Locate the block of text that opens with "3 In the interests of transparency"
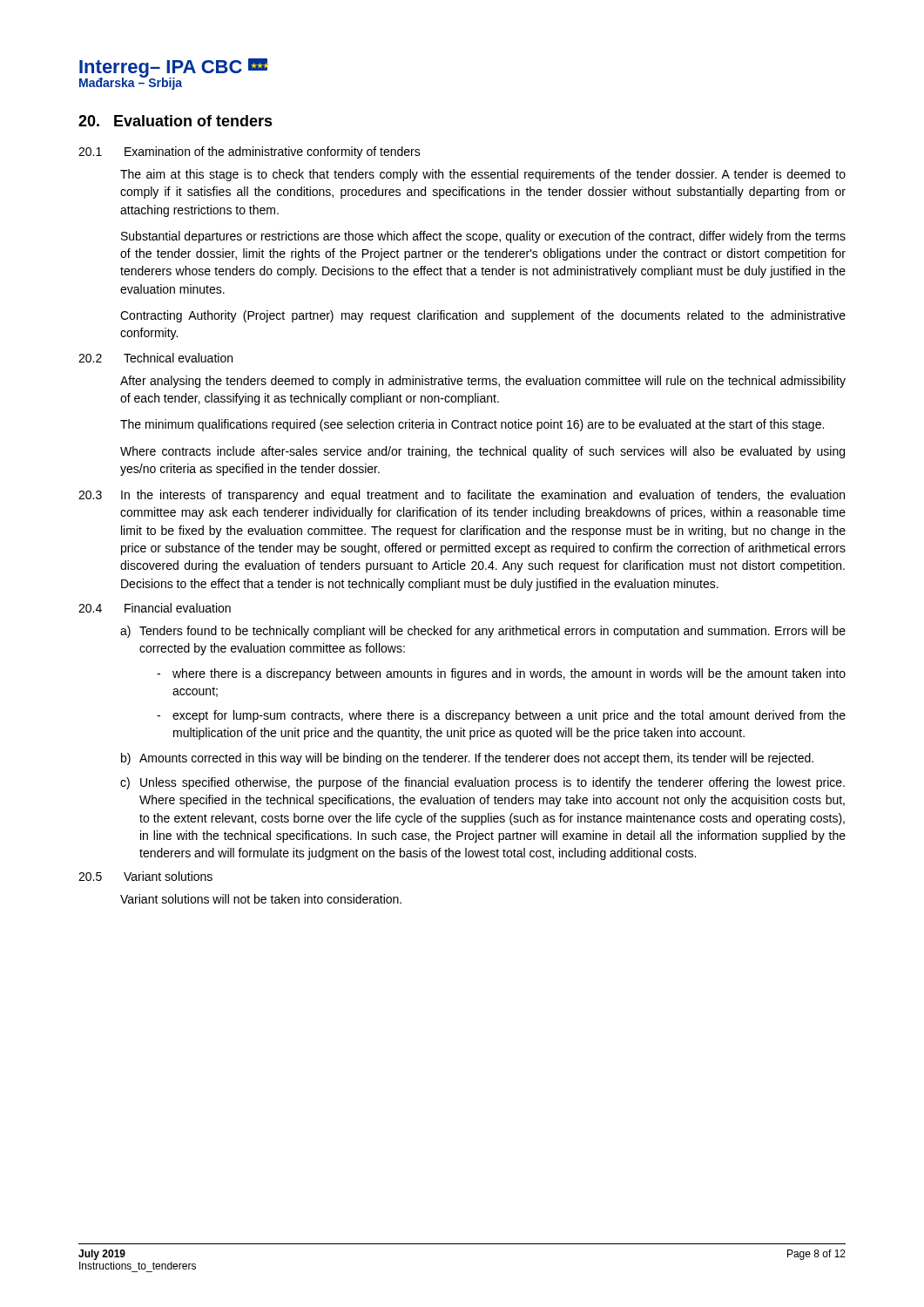Image resolution: width=924 pixels, height=1307 pixels. 462,539
